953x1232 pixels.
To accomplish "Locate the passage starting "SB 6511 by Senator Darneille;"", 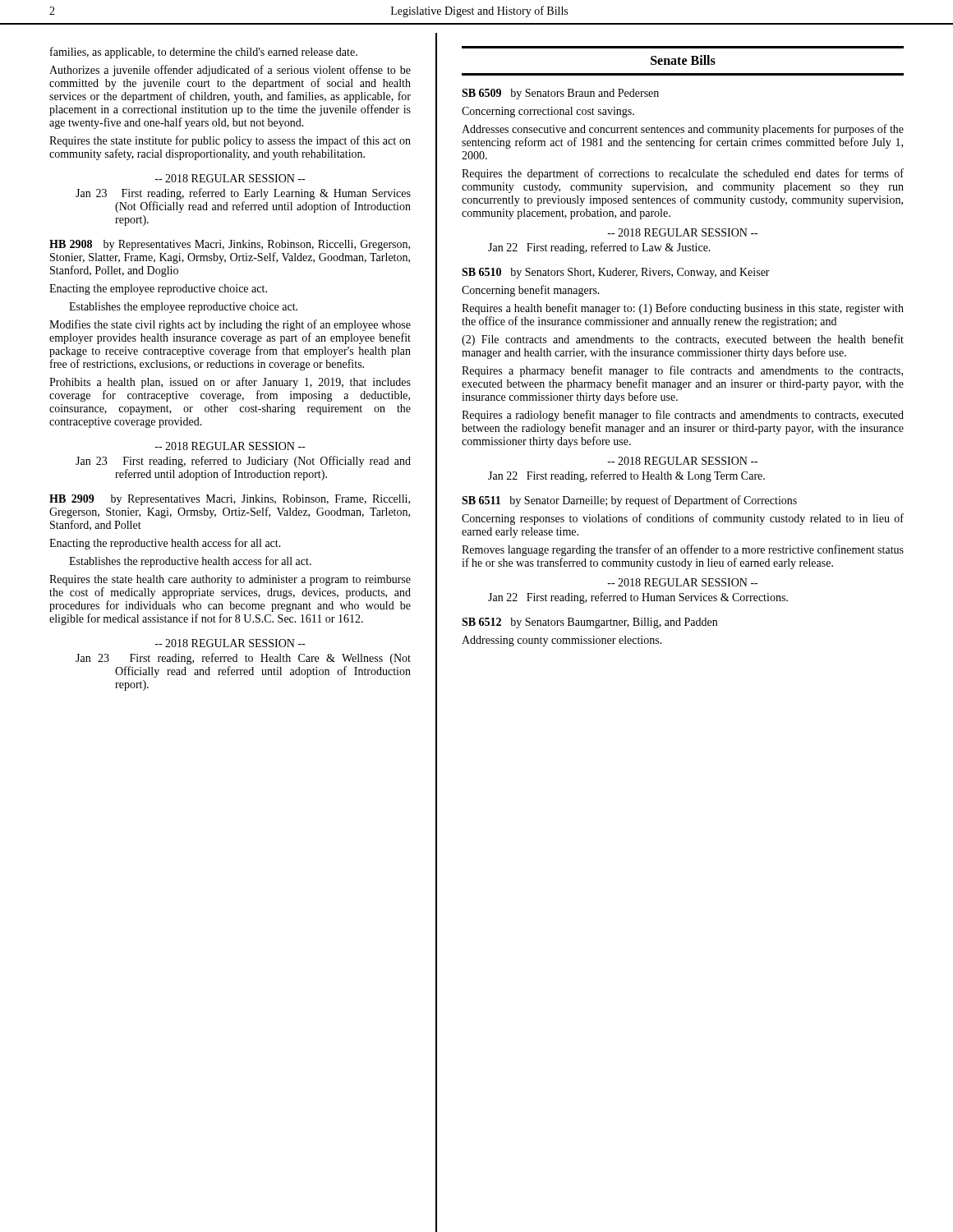I will pyautogui.click(x=683, y=549).
